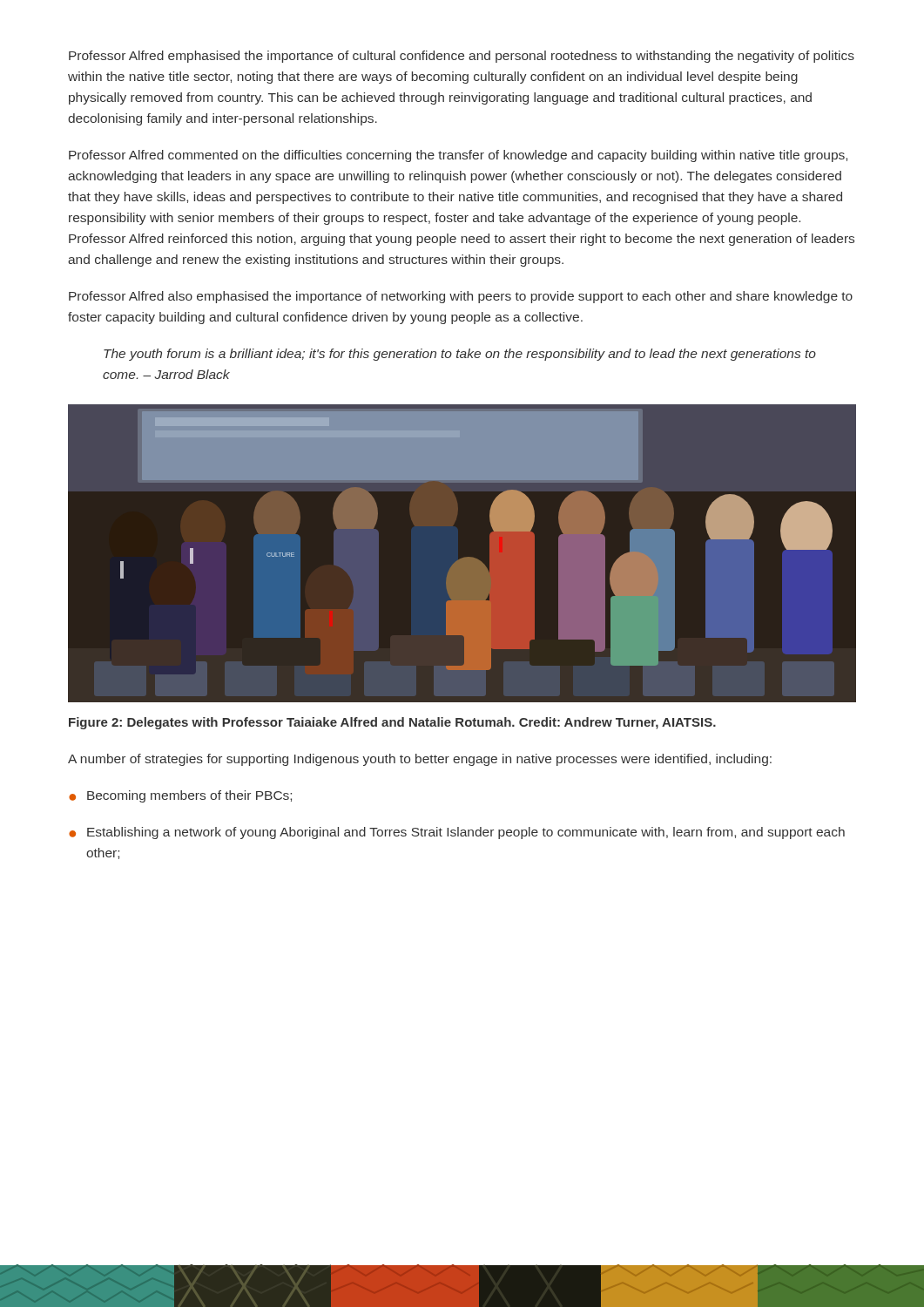Click on the caption that says "Figure 2: Delegates"
The width and height of the screenshot is (924, 1307).
tap(462, 723)
